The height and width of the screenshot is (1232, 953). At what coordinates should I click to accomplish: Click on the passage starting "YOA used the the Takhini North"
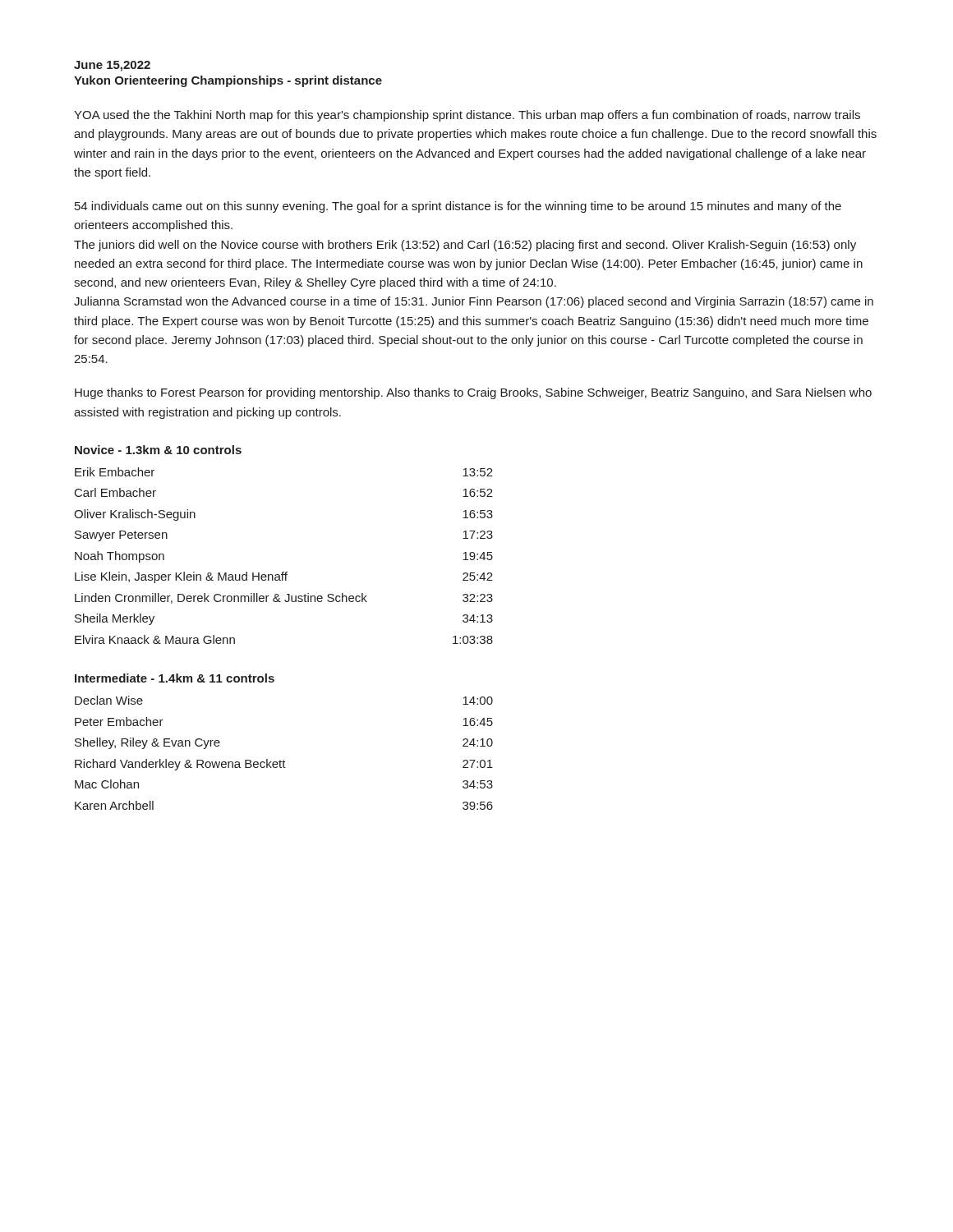coord(475,143)
